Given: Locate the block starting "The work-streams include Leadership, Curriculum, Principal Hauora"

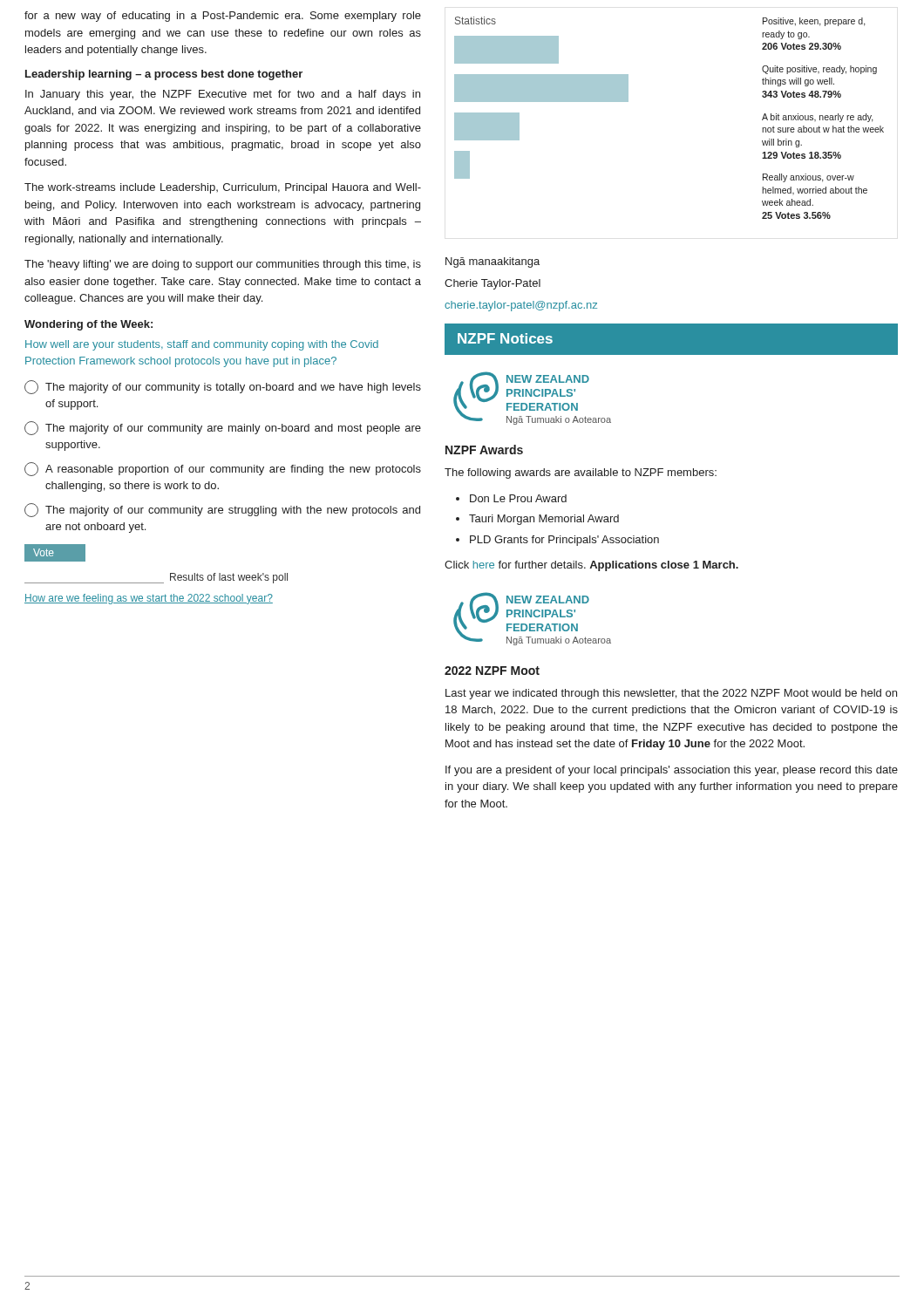Looking at the screenshot, I should pos(223,213).
